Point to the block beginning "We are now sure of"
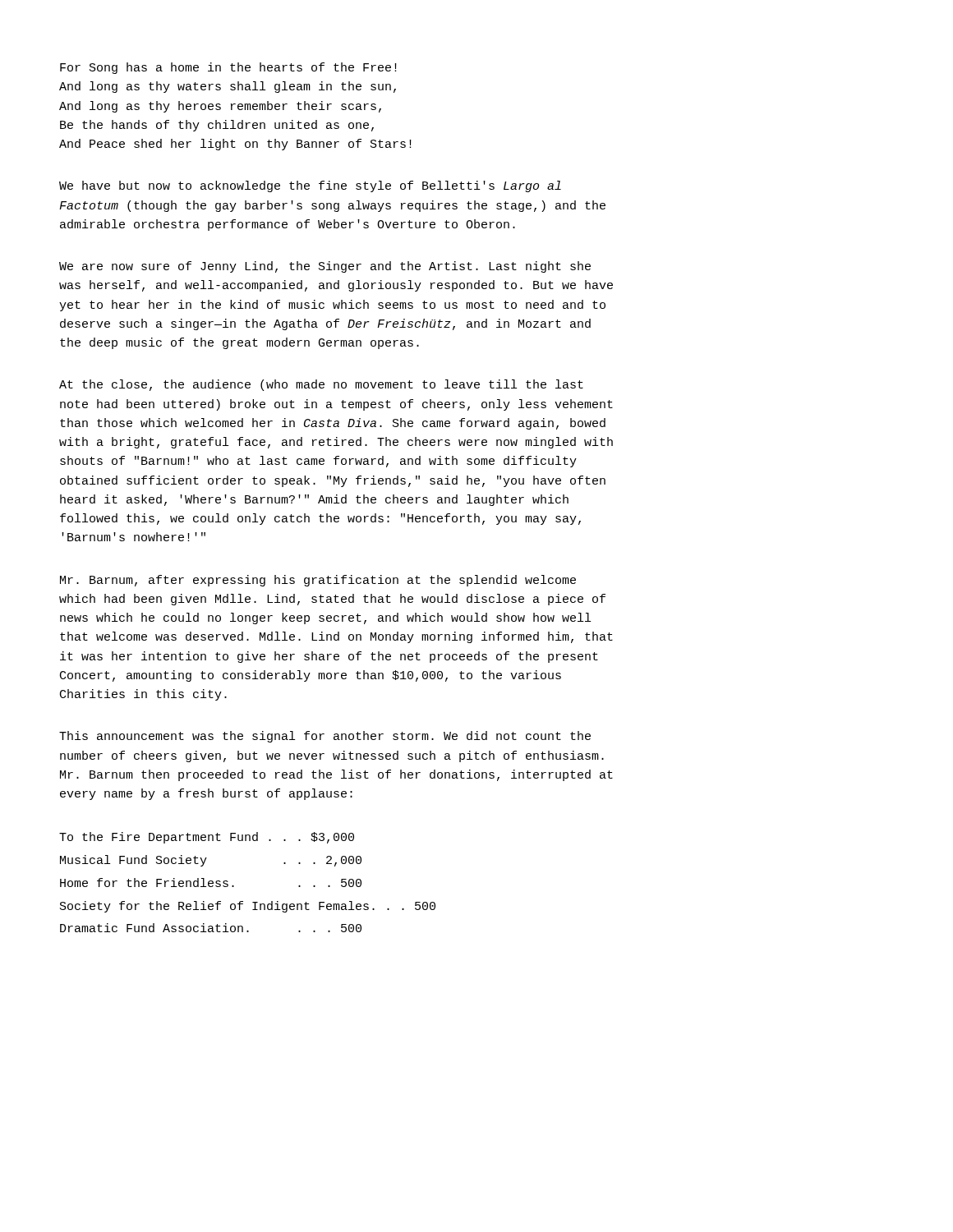The height and width of the screenshot is (1232, 953). point(337,306)
